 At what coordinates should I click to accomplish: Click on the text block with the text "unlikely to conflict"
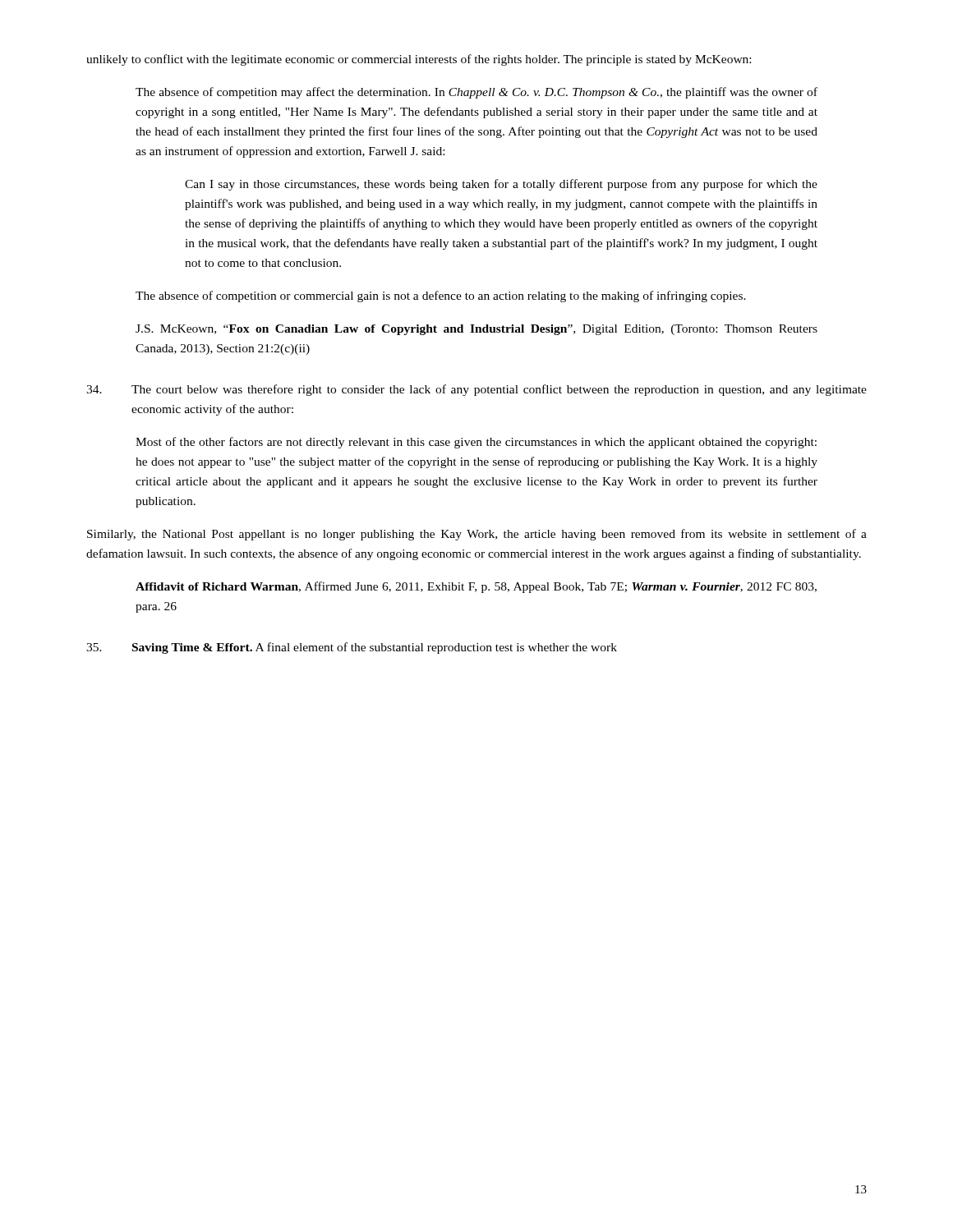point(419,59)
